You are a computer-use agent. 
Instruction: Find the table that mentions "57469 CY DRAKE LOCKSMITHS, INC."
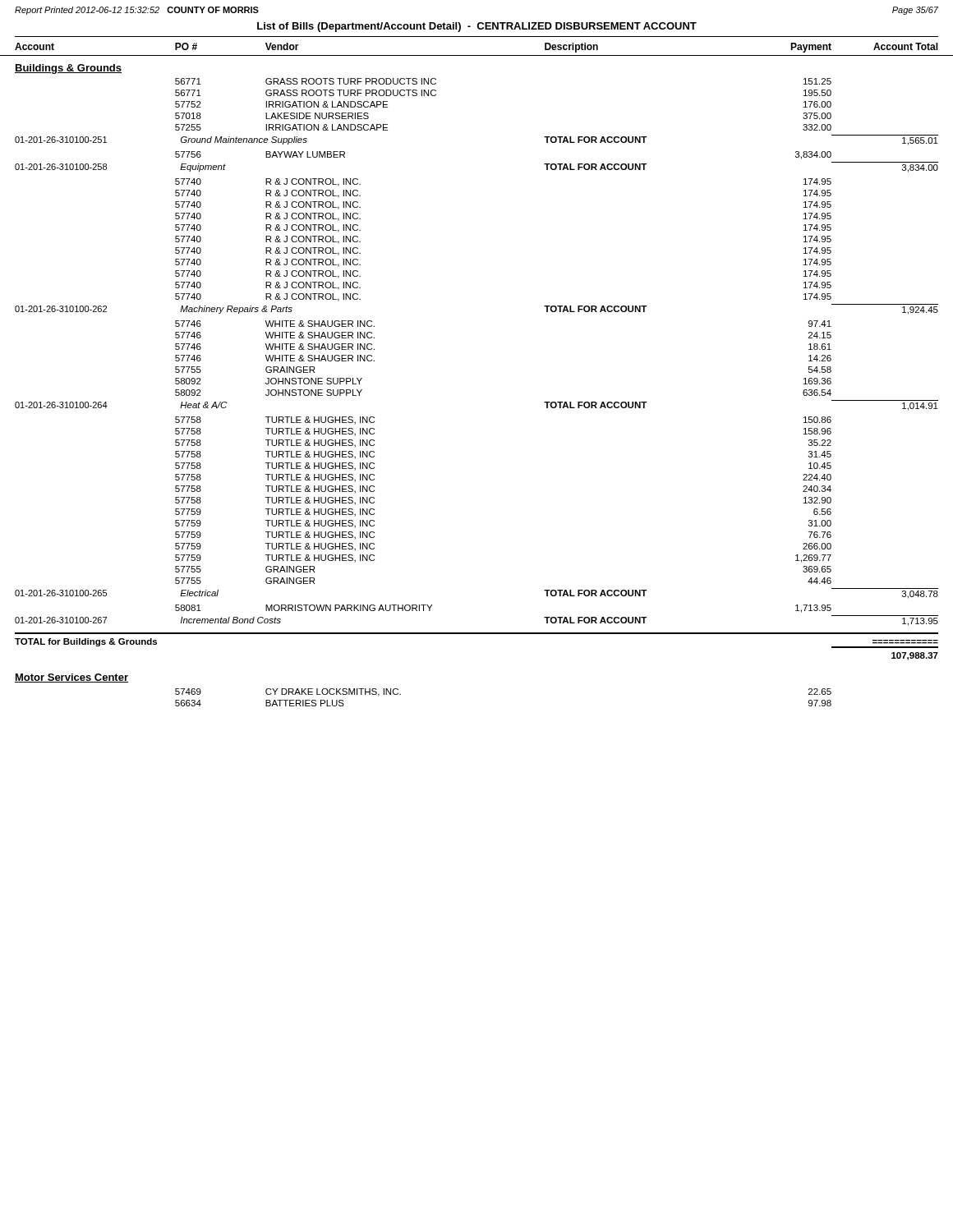click(x=476, y=697)
